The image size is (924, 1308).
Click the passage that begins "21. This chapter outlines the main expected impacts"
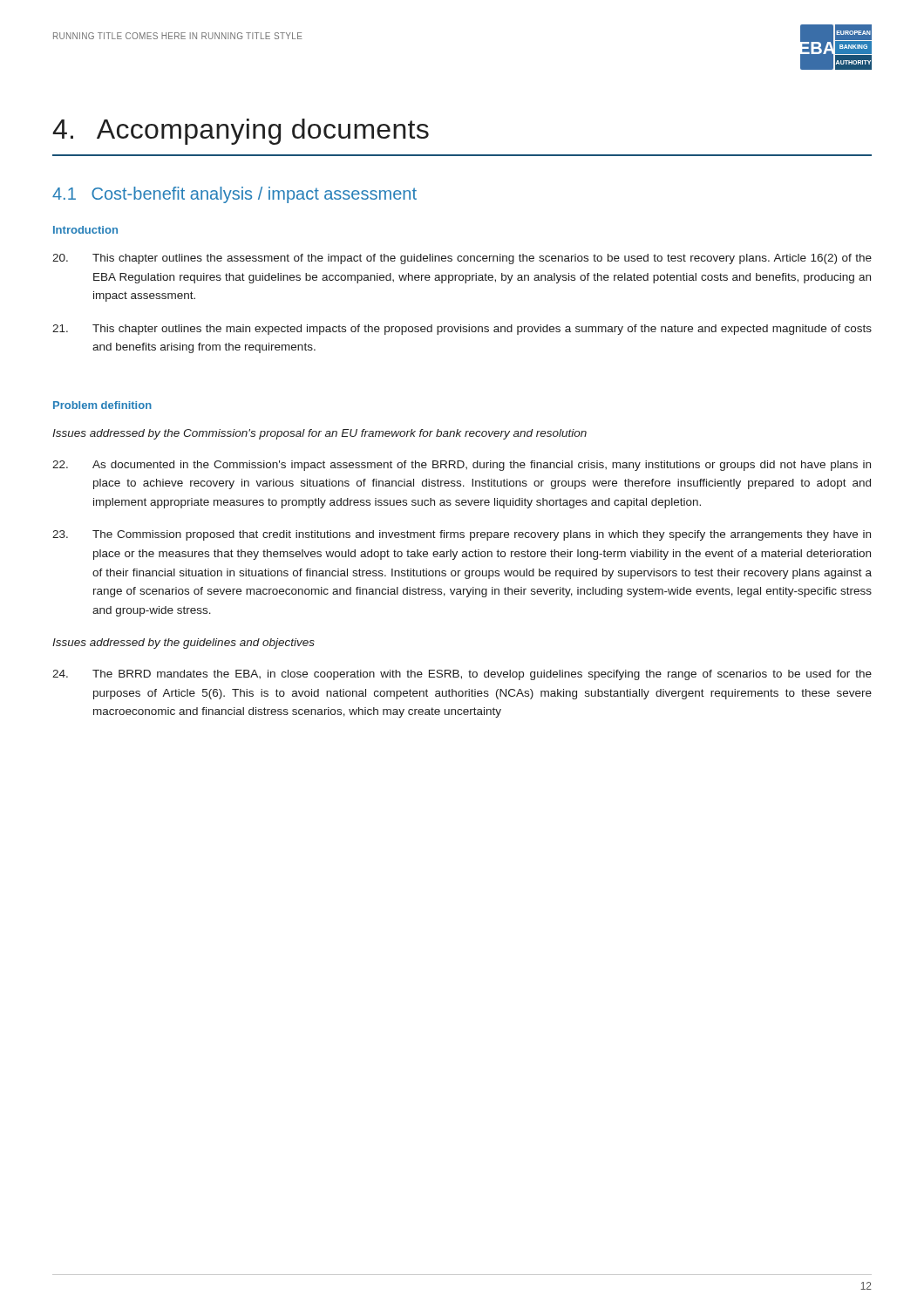(462, 338)
